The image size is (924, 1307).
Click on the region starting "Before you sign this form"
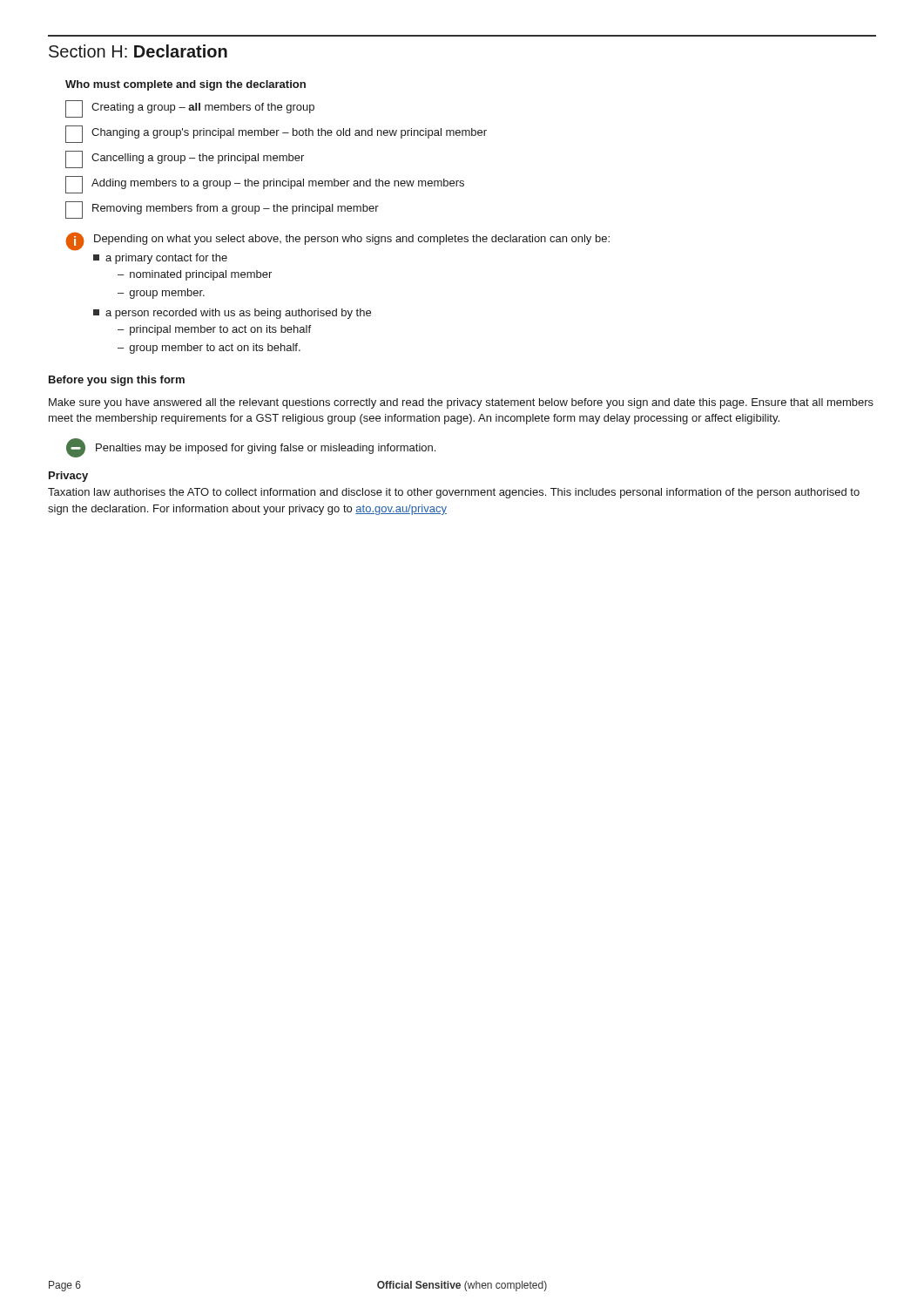tap(116, 379)
